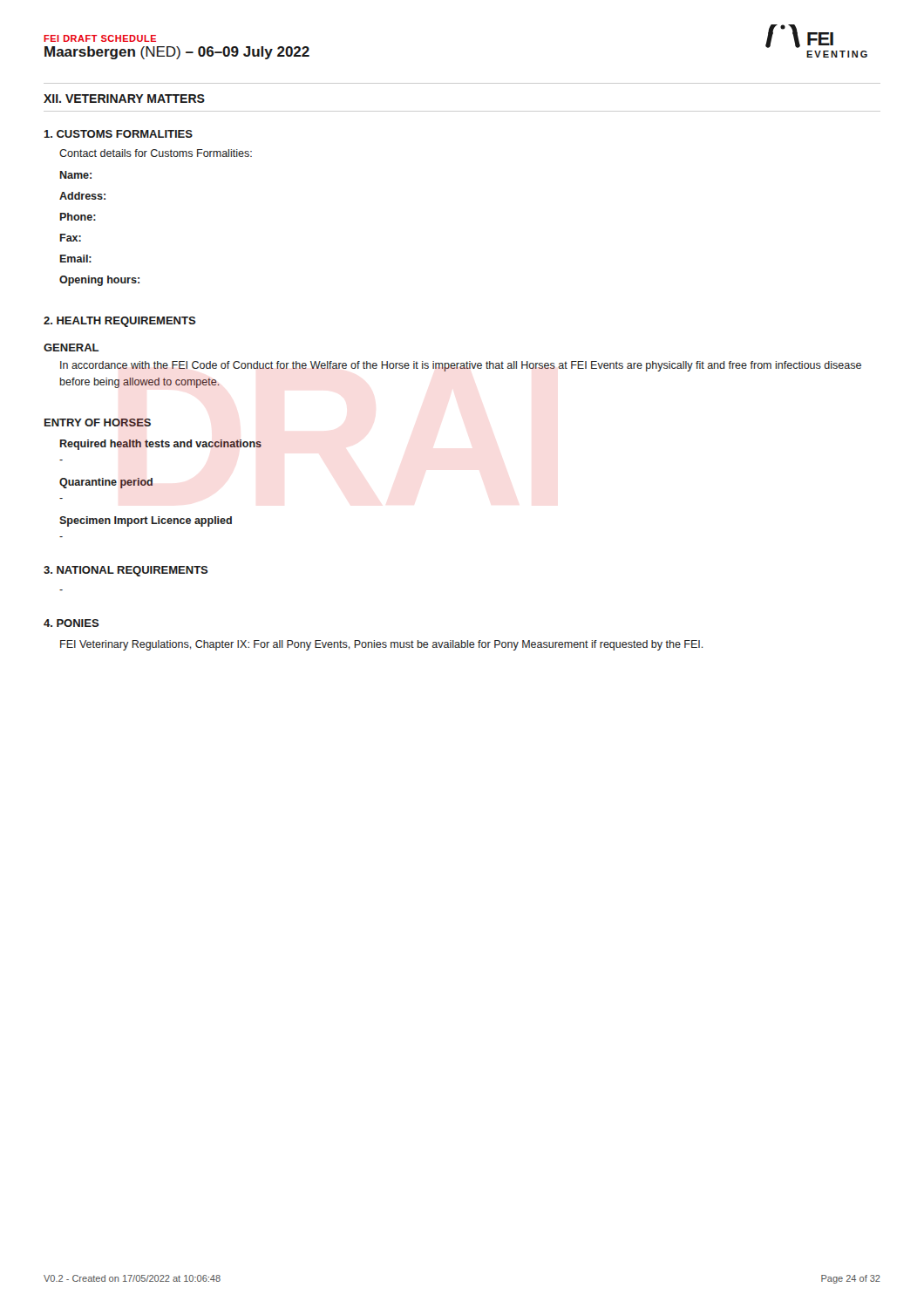Navigate to the block starting "3. NATIONAL REQUIREMENTS"
The height and width of the screenshot is (1308, 924).
(x=126, y=570)
